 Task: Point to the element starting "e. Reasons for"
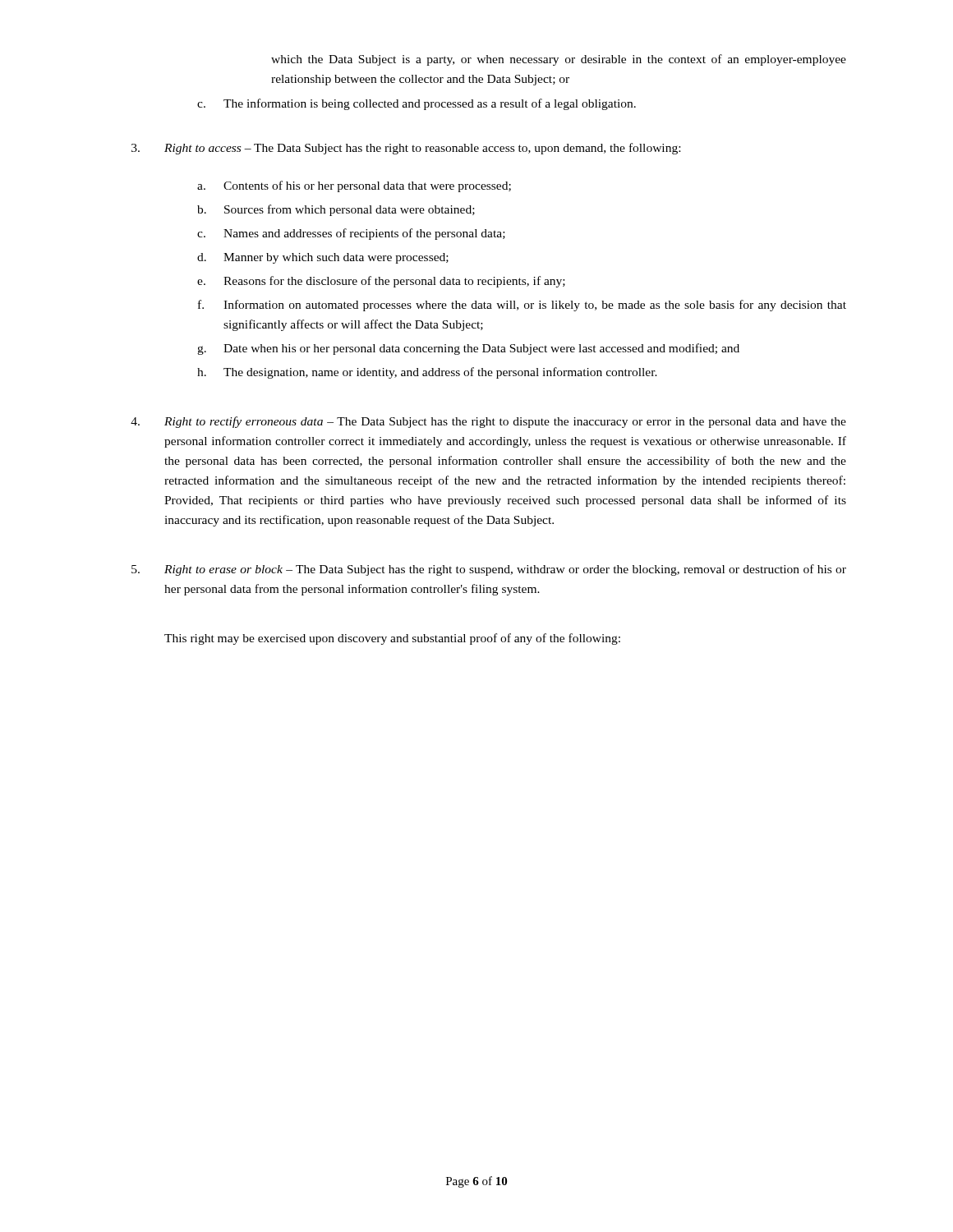pos(522,281)
